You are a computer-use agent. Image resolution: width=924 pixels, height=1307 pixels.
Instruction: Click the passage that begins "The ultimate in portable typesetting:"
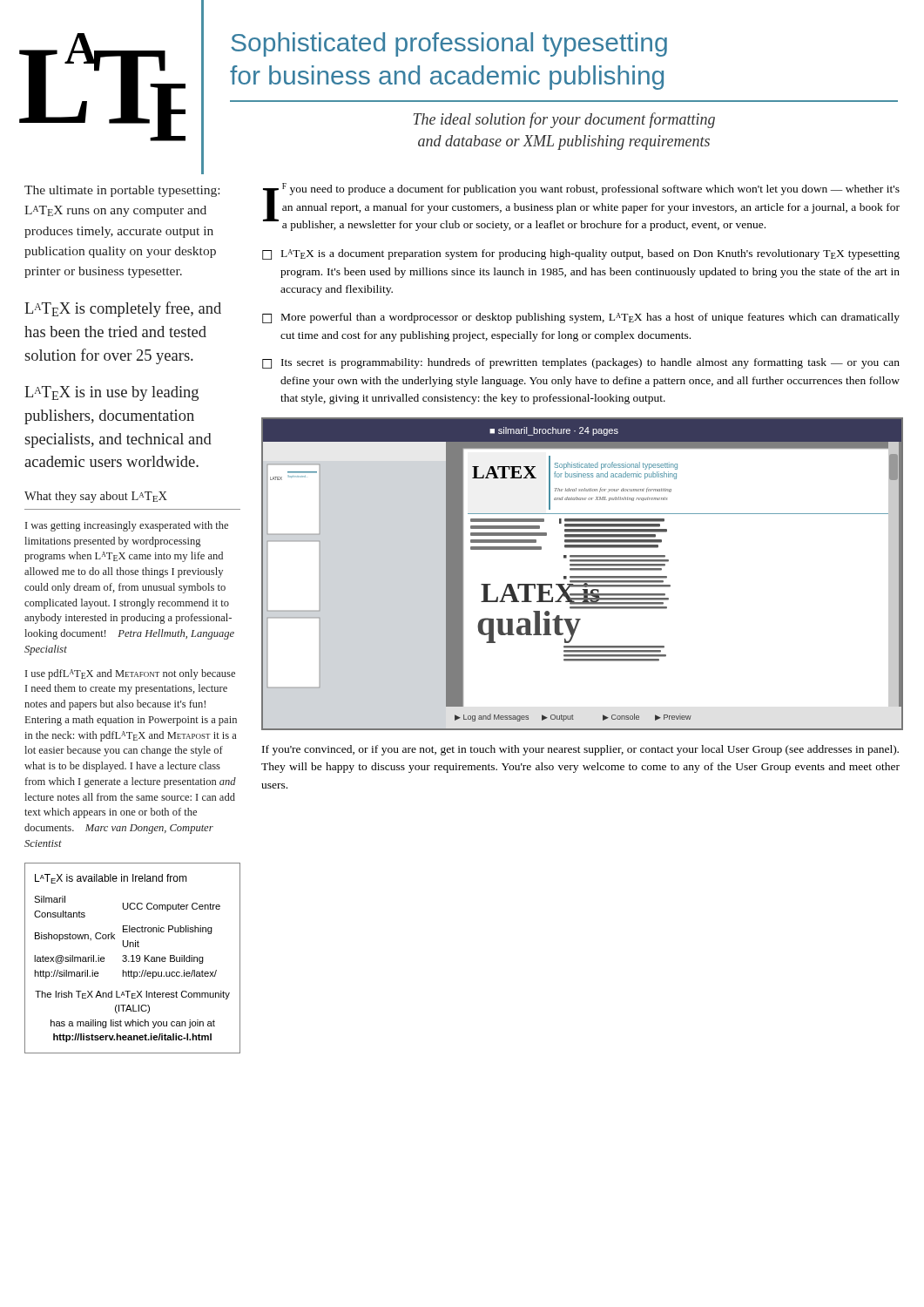pos(123,230)
